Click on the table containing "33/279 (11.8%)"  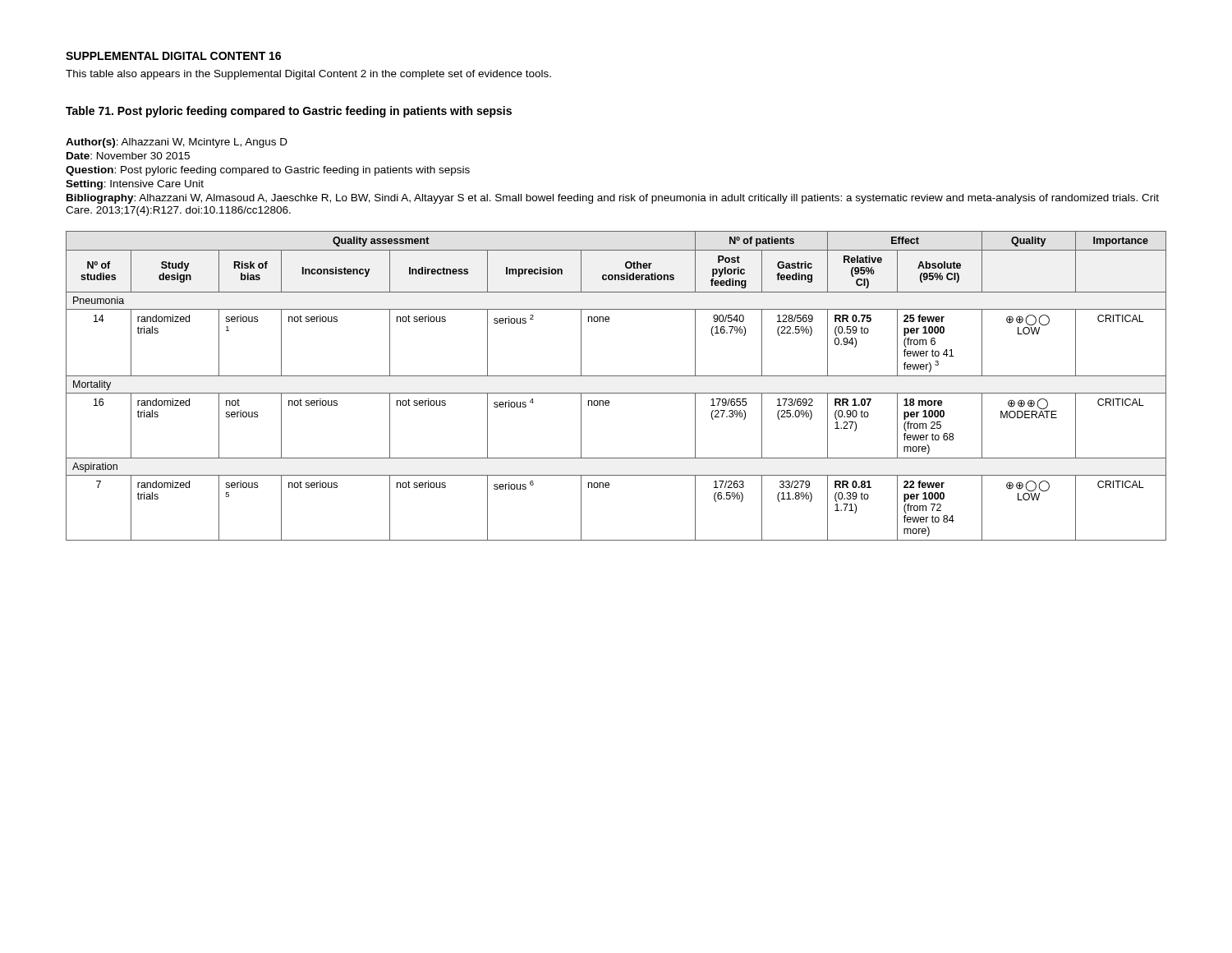pyautogui.click(x=616, y=386)
